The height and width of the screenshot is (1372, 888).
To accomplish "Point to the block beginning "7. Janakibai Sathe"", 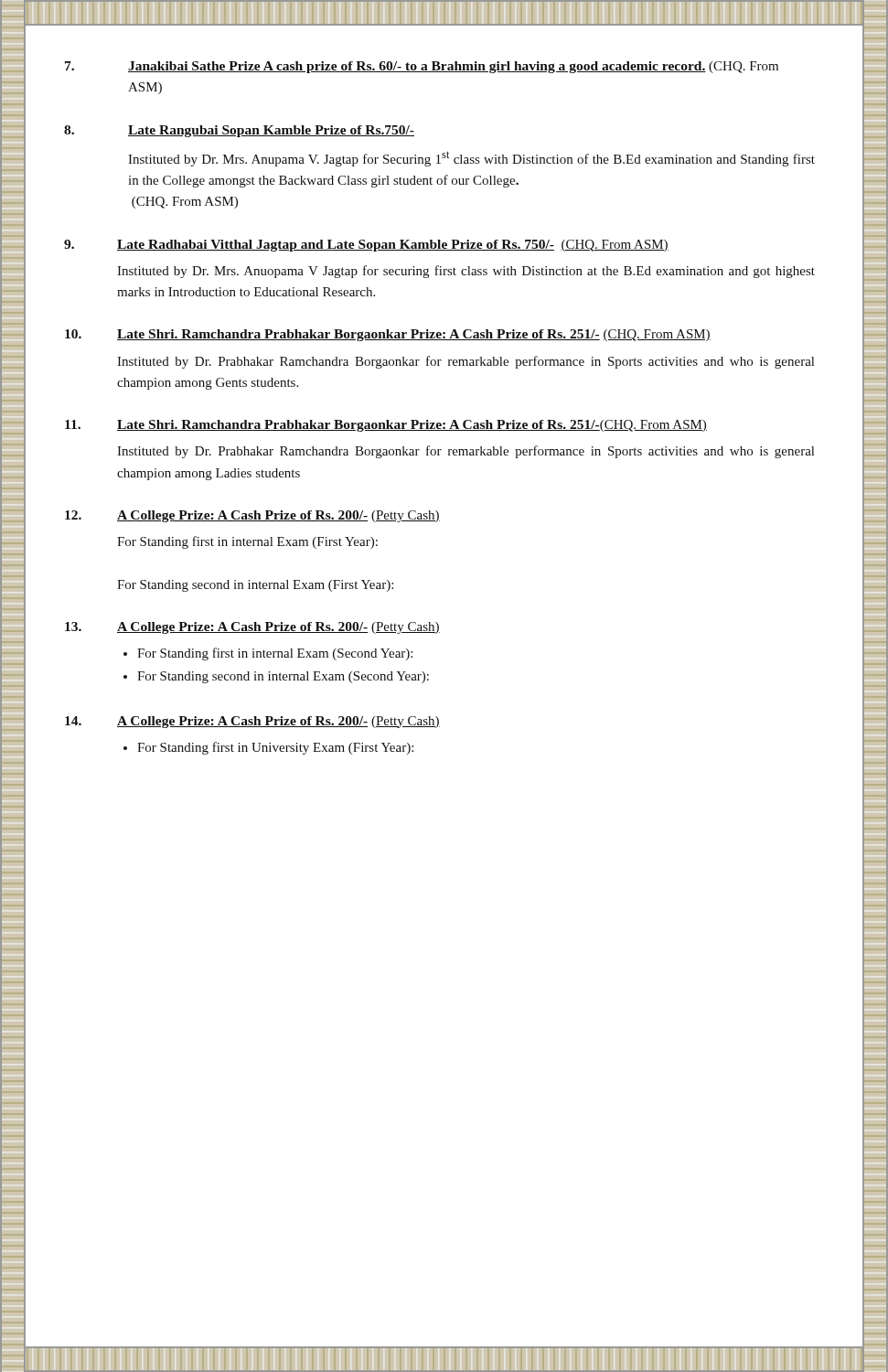I will 439,77.
